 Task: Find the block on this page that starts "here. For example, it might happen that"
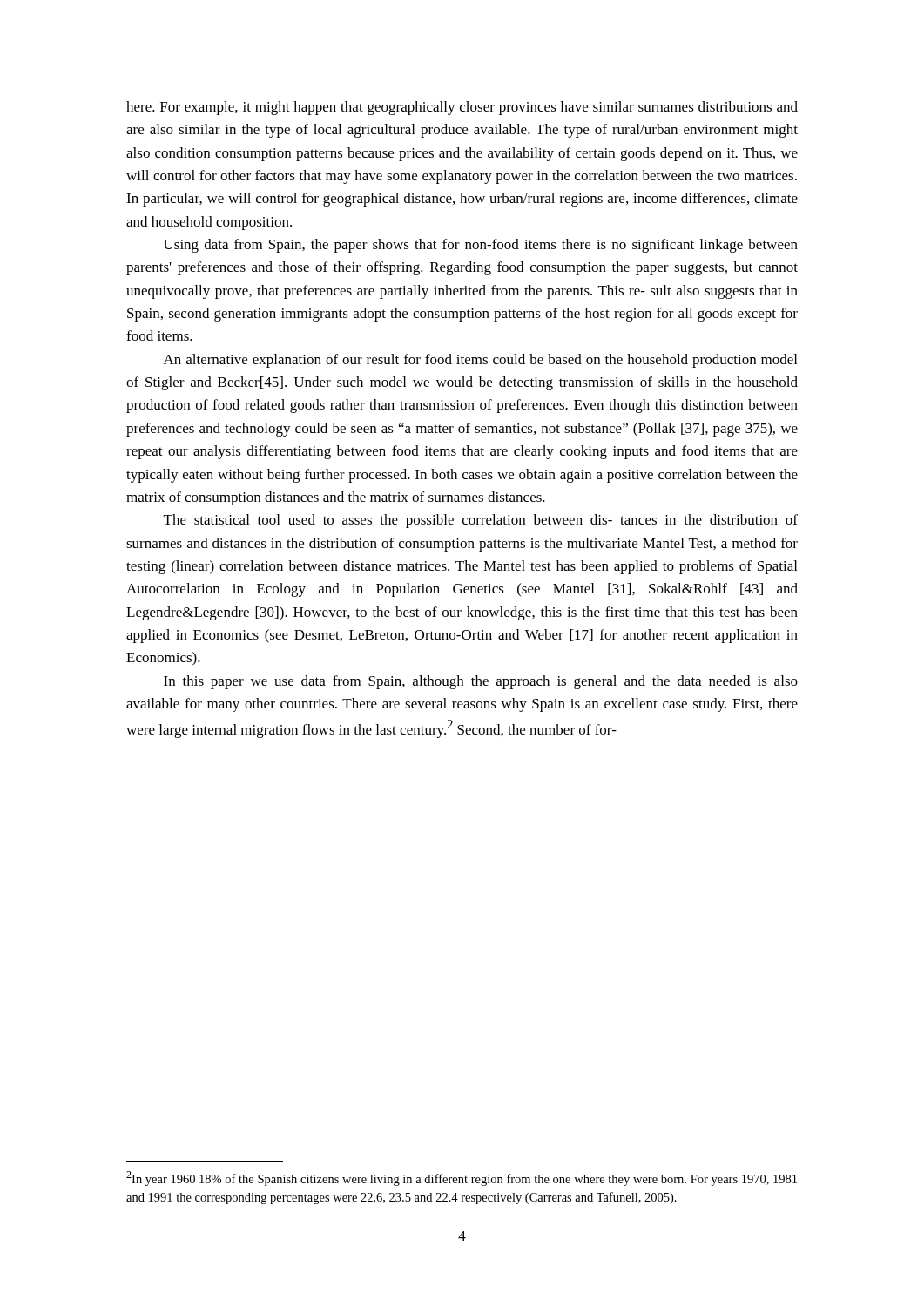(x=462, y=419)
